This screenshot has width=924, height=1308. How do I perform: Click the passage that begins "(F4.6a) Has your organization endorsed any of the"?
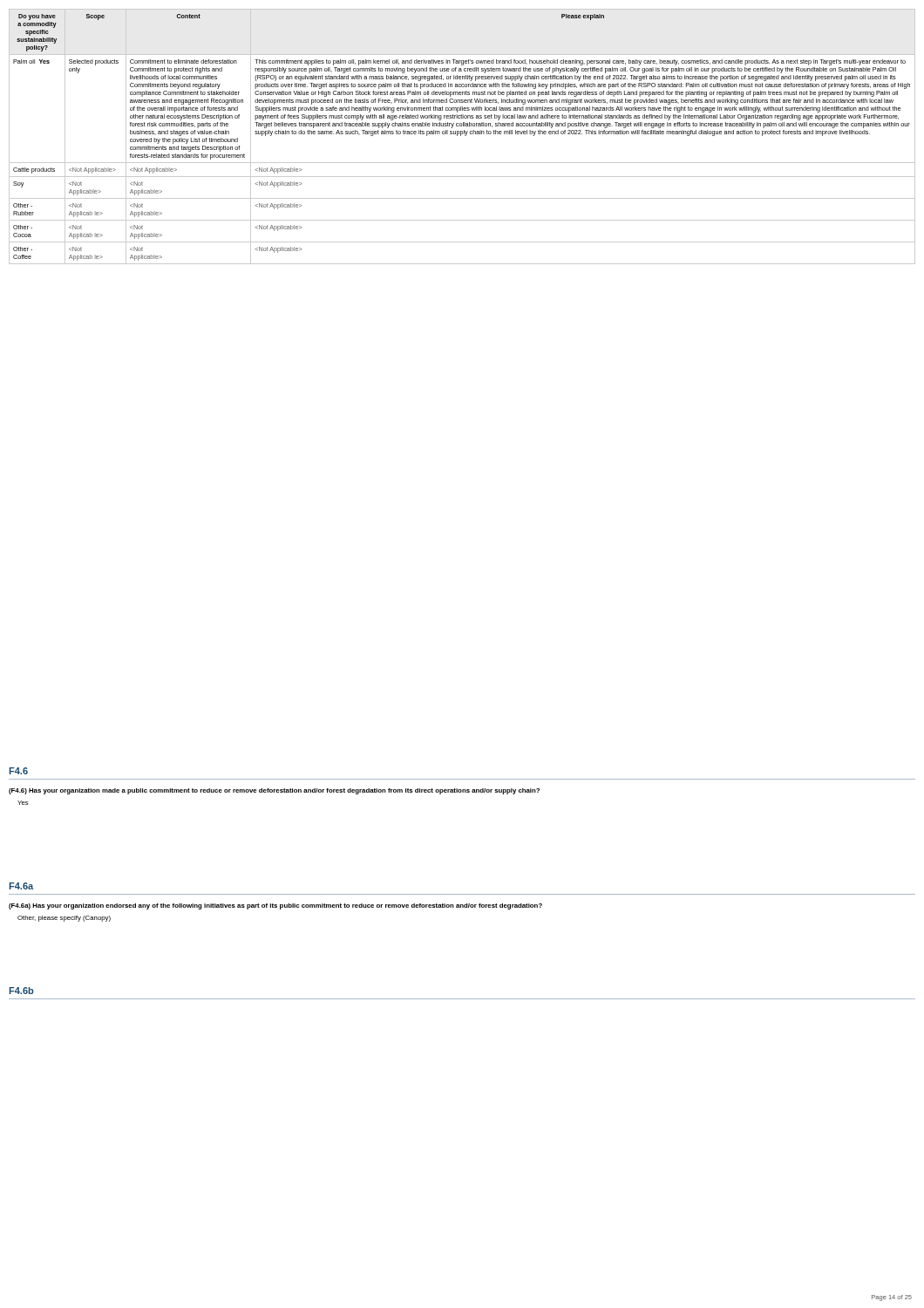tap(275, 906)
